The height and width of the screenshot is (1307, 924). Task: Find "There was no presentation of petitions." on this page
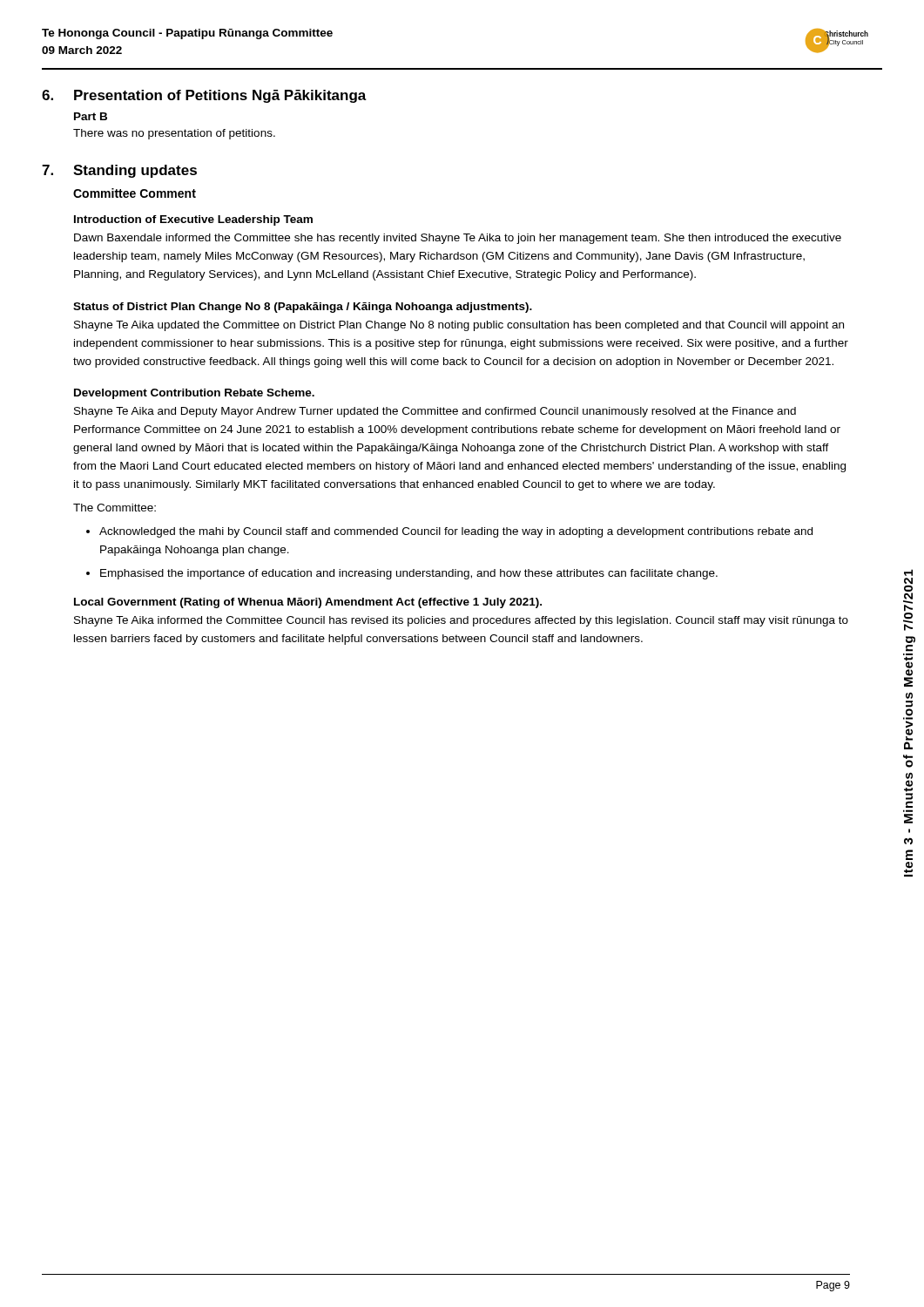pos(174,133)
